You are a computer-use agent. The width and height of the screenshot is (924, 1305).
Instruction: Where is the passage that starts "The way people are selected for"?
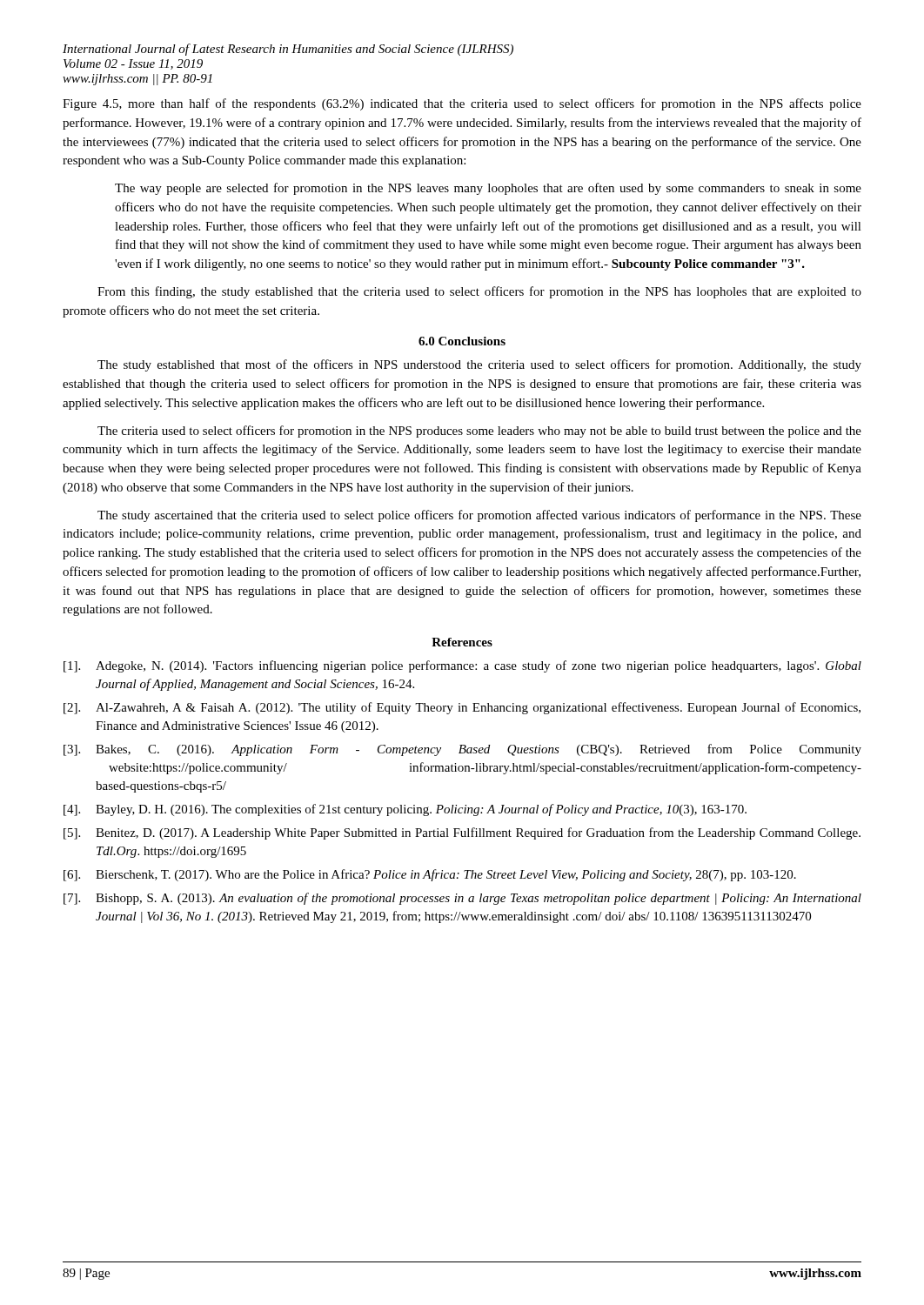click(488, 226)
